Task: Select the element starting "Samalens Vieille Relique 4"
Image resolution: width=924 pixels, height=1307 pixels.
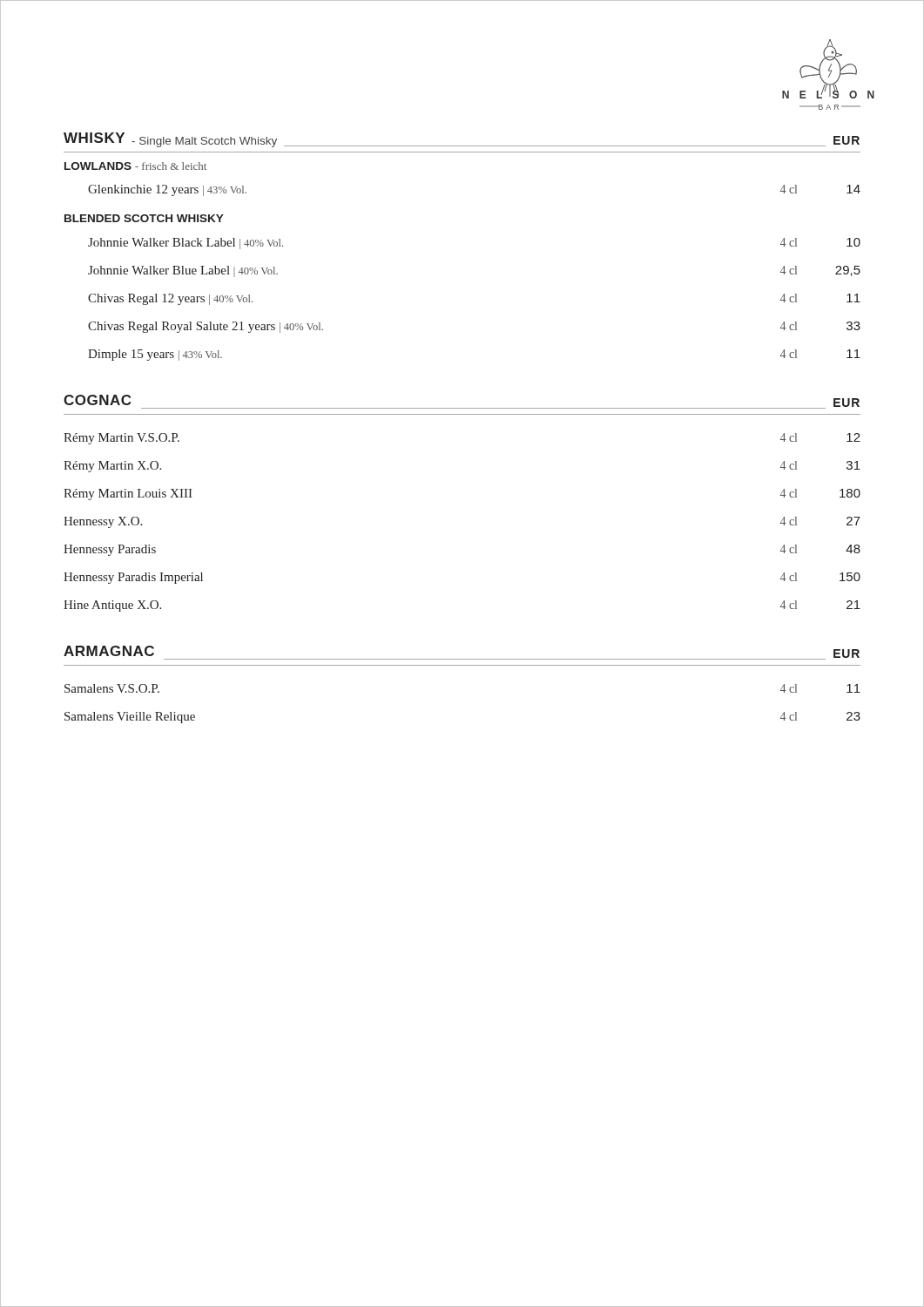Action: click(127, 718)
